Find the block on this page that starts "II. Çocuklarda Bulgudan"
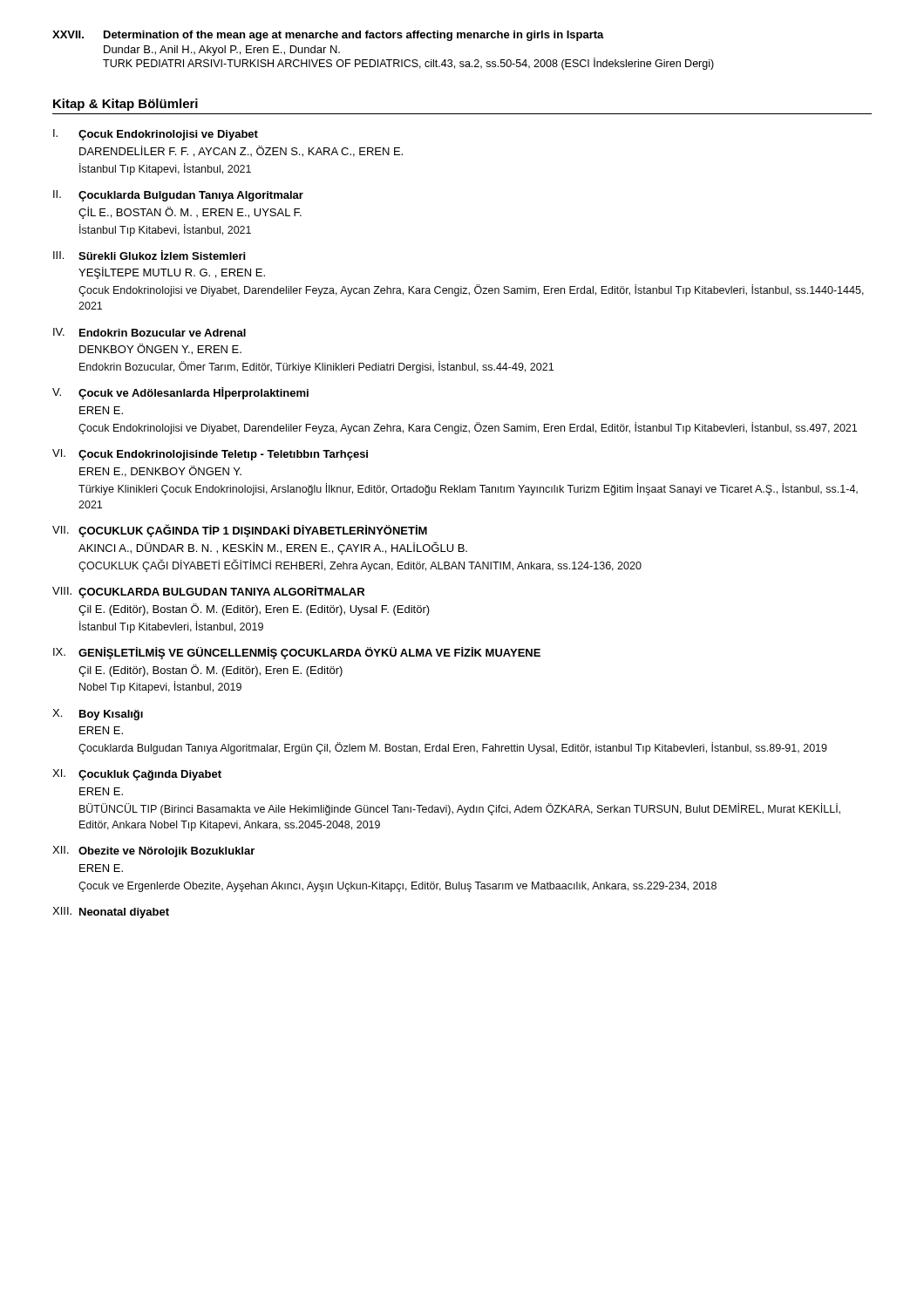Image resolution: width=924 pixels, height=1308 pixels. coord(178,196)
